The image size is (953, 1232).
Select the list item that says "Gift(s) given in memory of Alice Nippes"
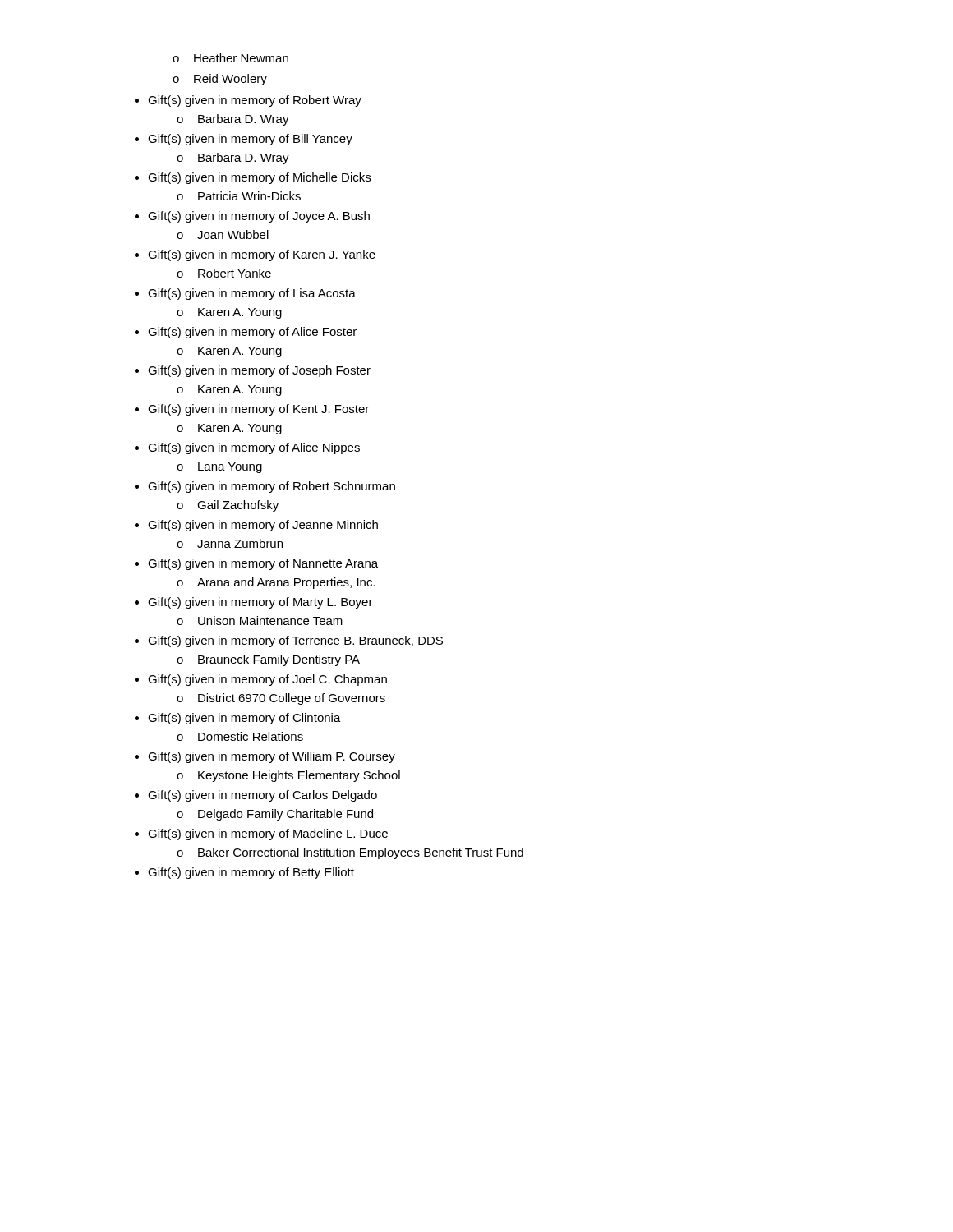[x=254, y=448]
